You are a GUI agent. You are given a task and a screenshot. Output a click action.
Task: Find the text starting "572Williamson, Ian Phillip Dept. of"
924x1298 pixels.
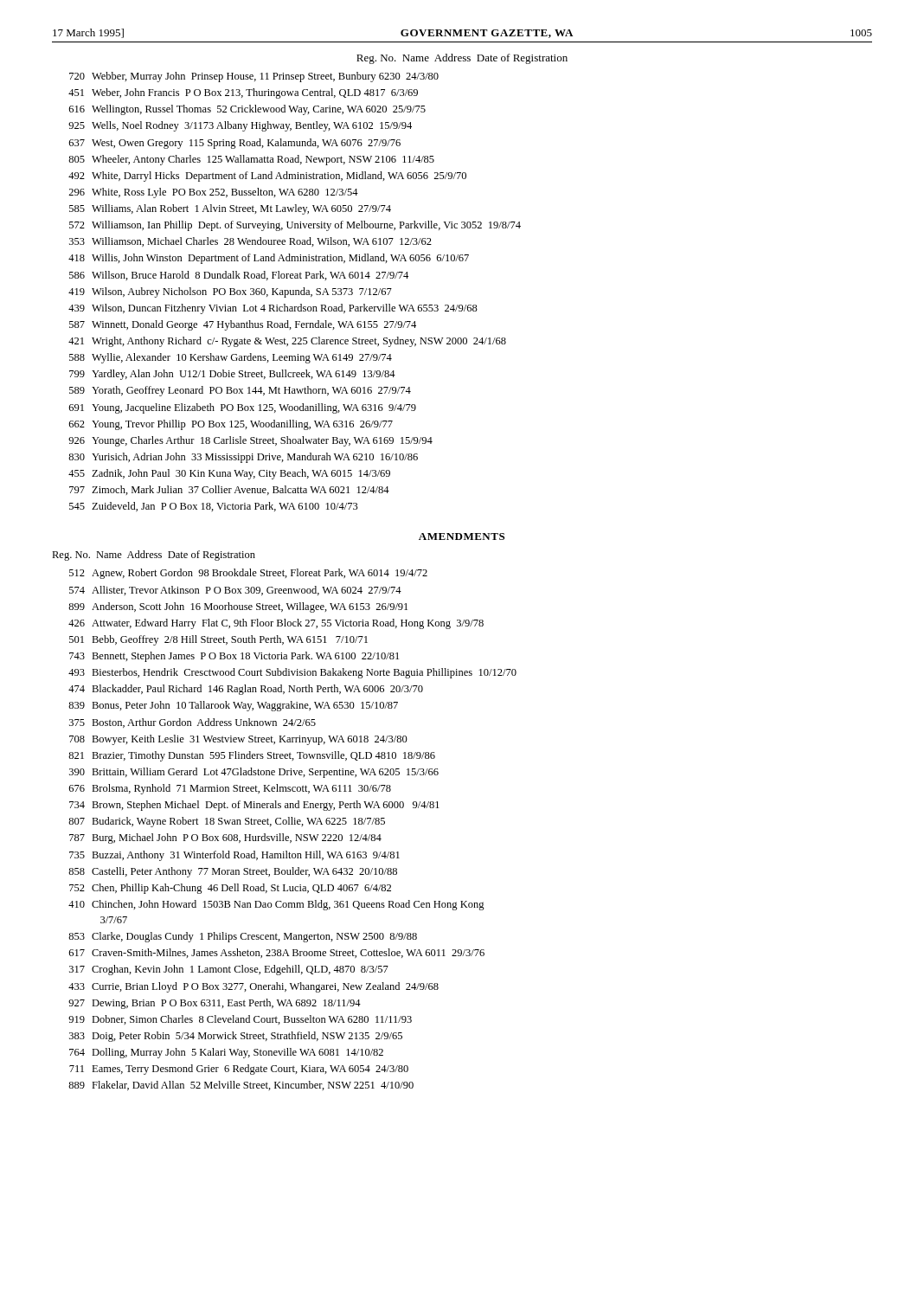(462, 225)
